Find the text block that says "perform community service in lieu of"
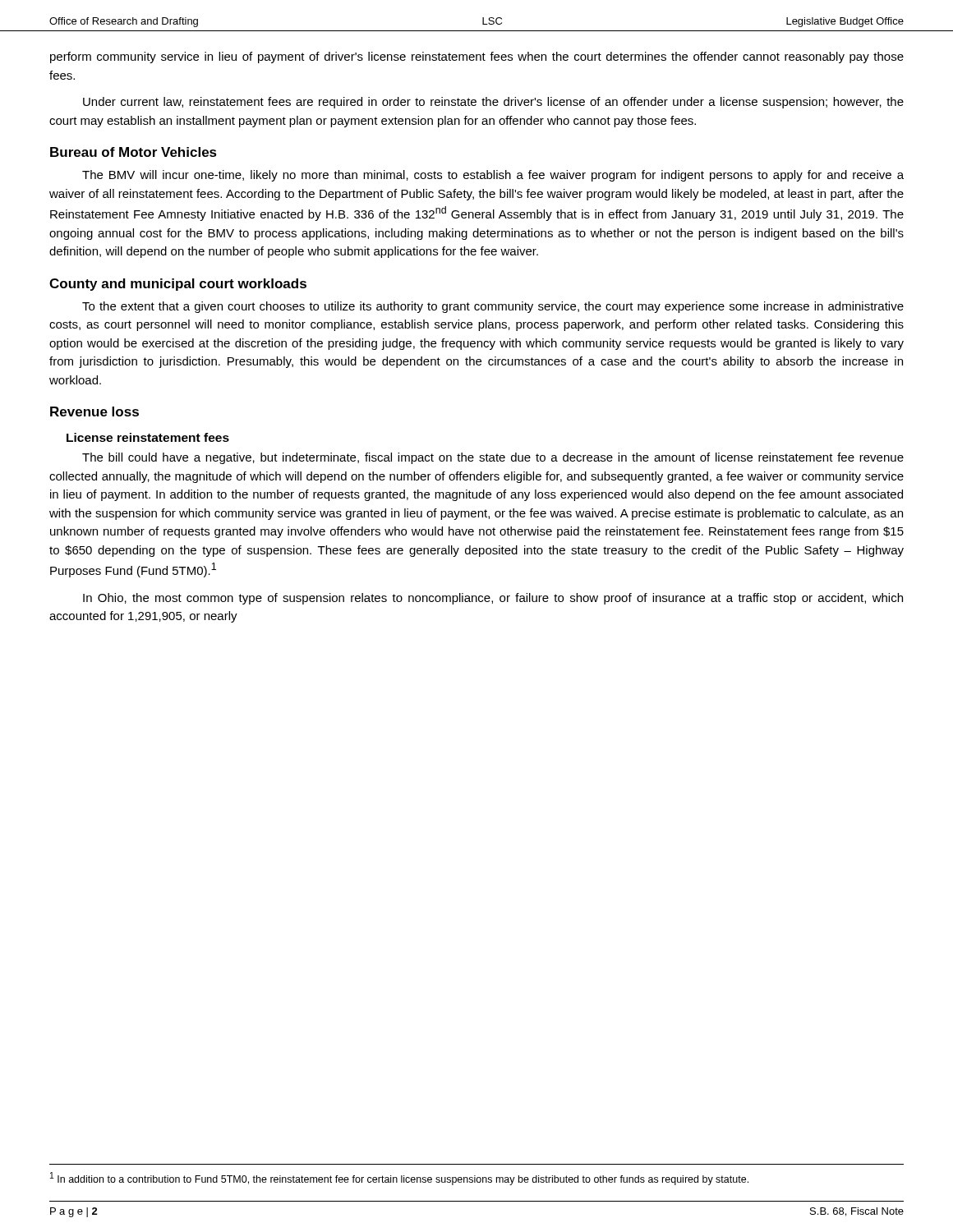Screen dimensions: 1232x953 coord(476,89)
